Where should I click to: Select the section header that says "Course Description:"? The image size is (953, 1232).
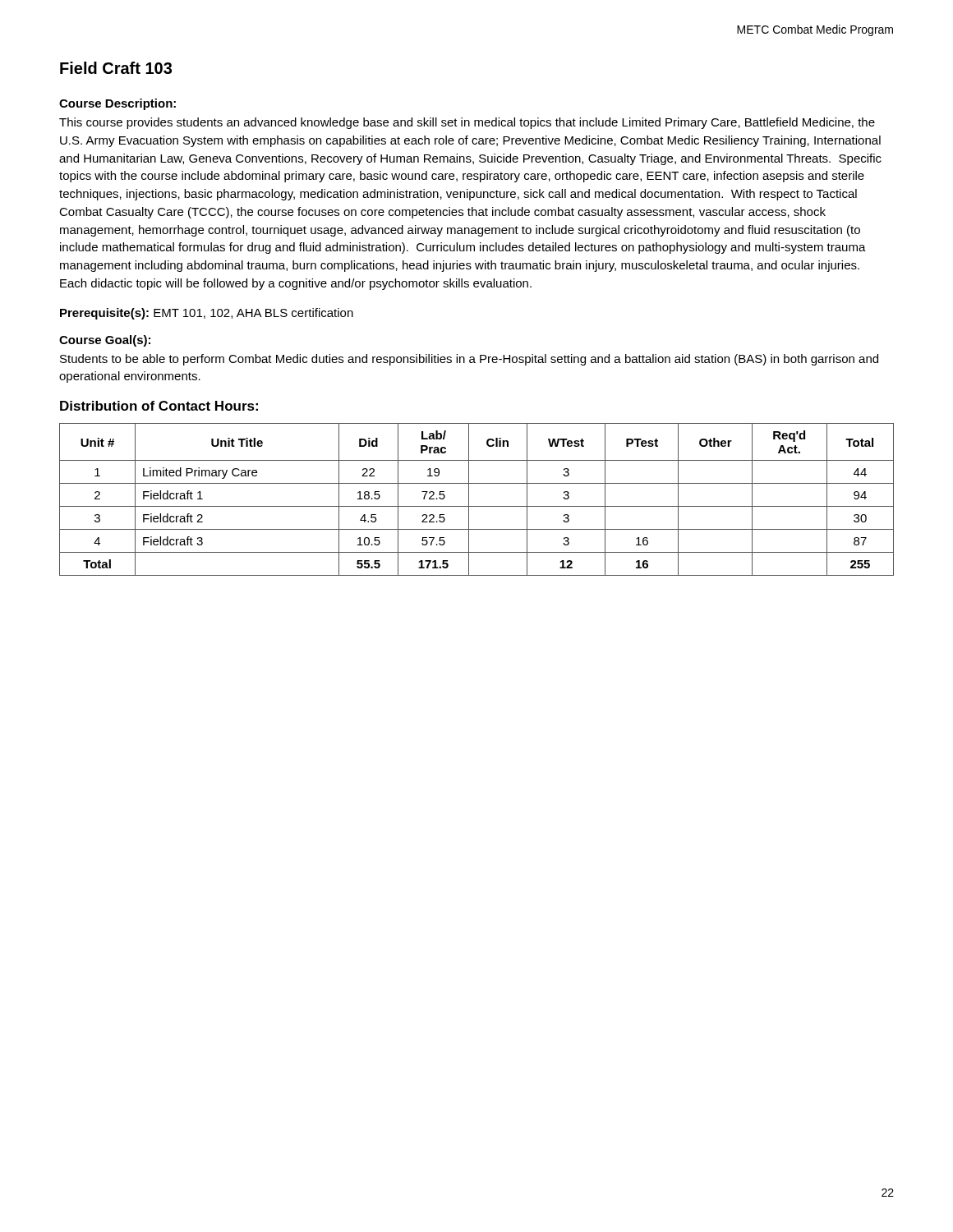coord(118,103)
